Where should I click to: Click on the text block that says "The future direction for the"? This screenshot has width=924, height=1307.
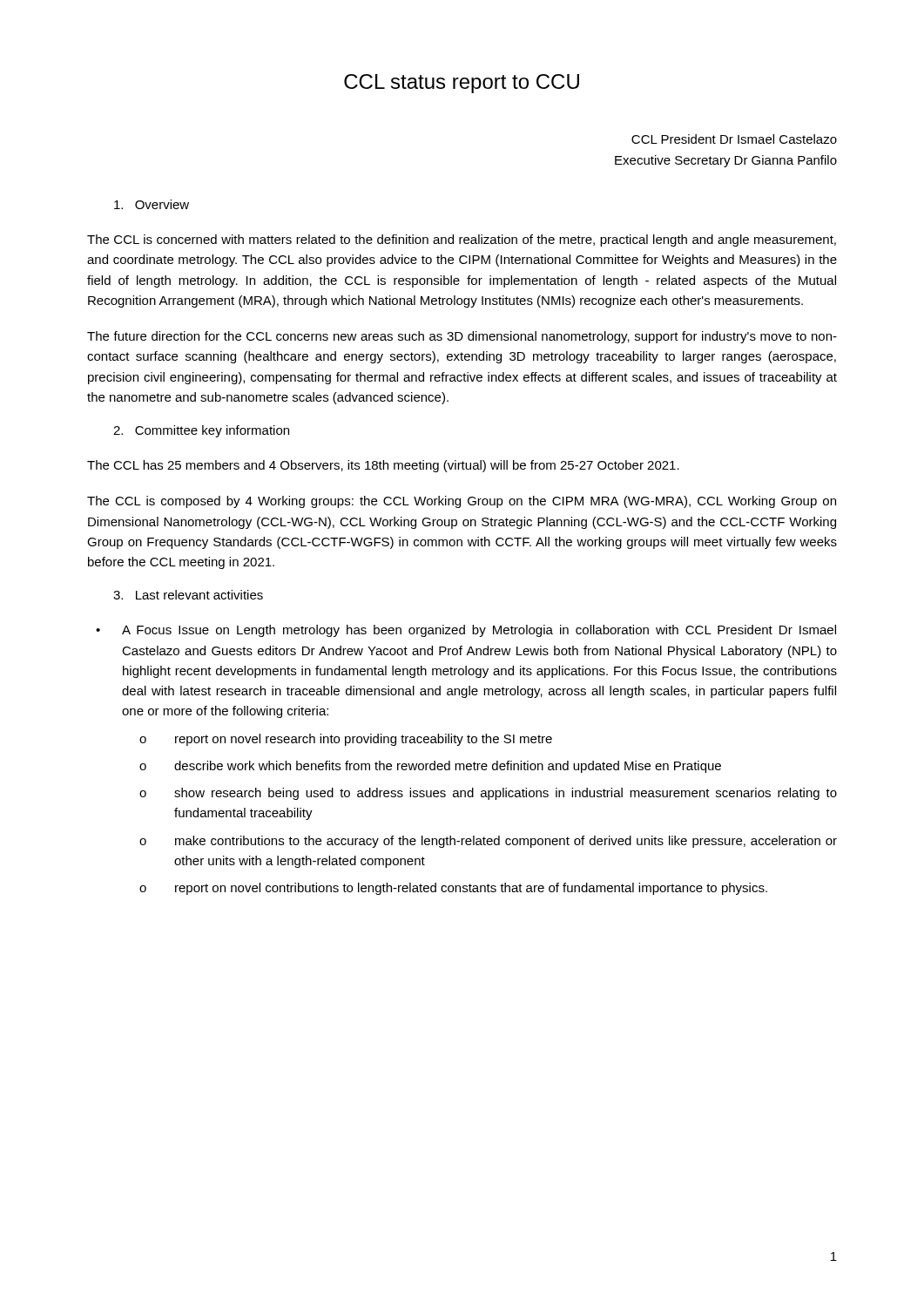coord(462,366)
